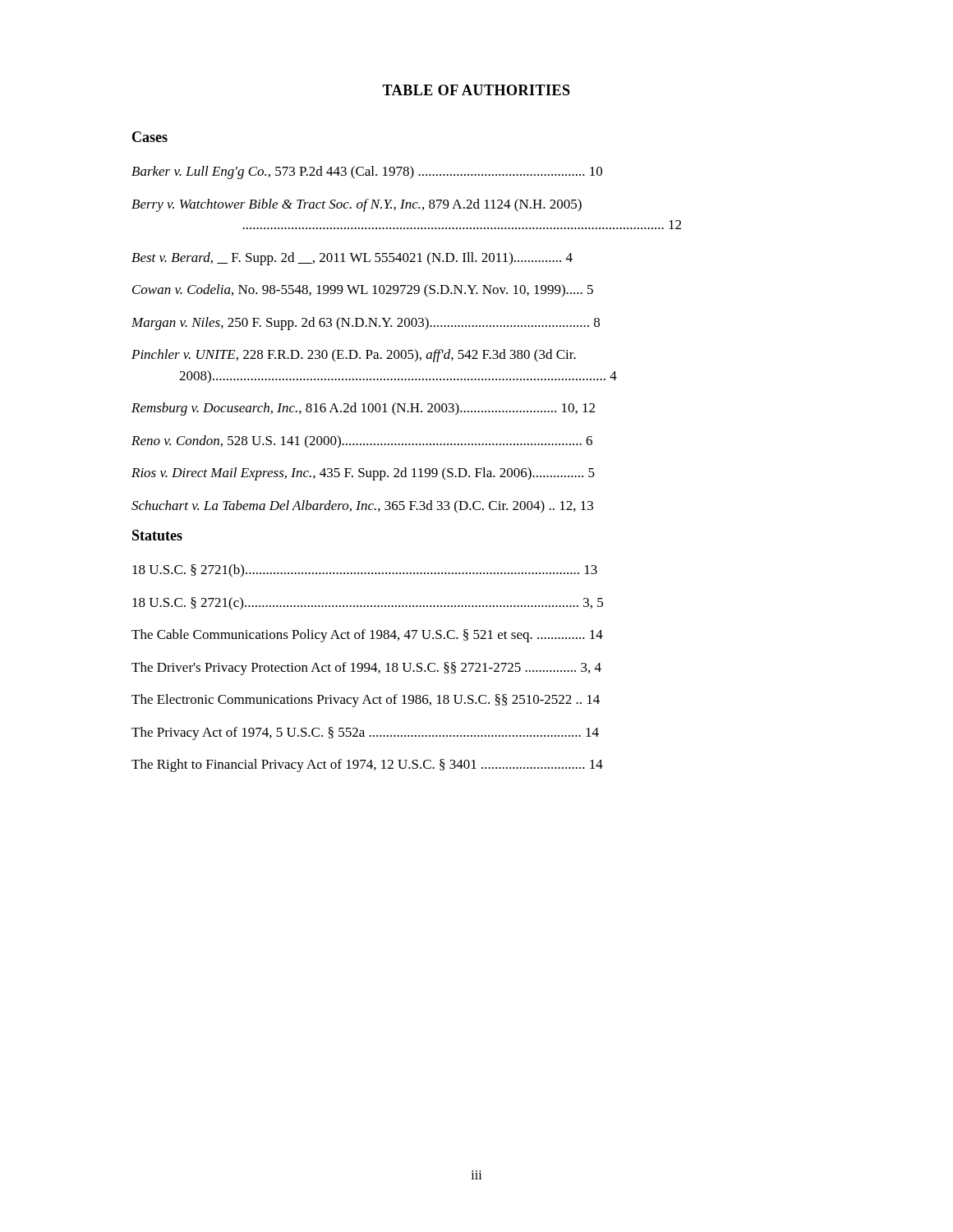Viewport: 953px width, 1232px height.
Task: Point to the block beginning "The Right to Financial Privacy Act"
Action: coord(367,764)
